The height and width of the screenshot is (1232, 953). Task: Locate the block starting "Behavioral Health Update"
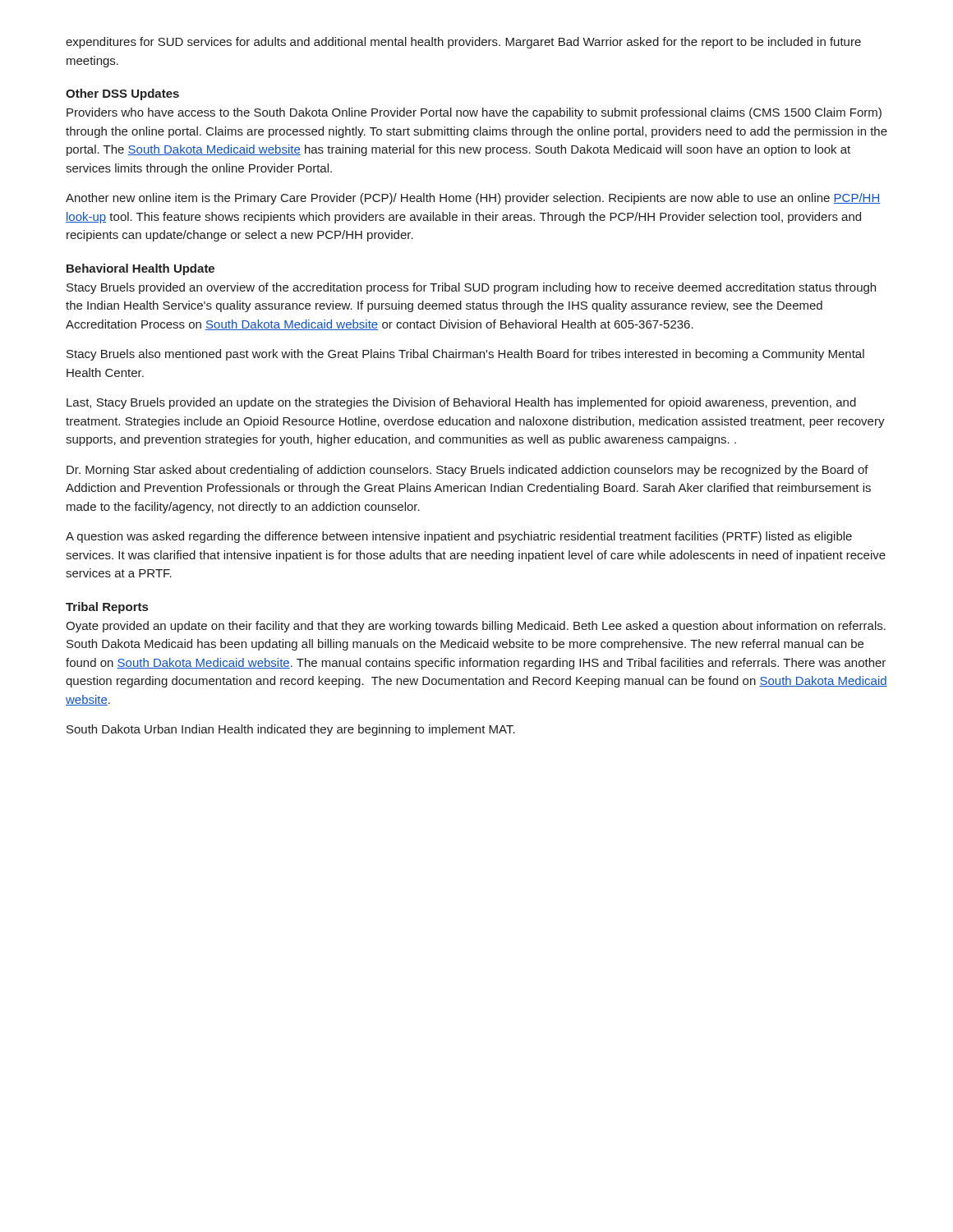[x=140, y=268]
